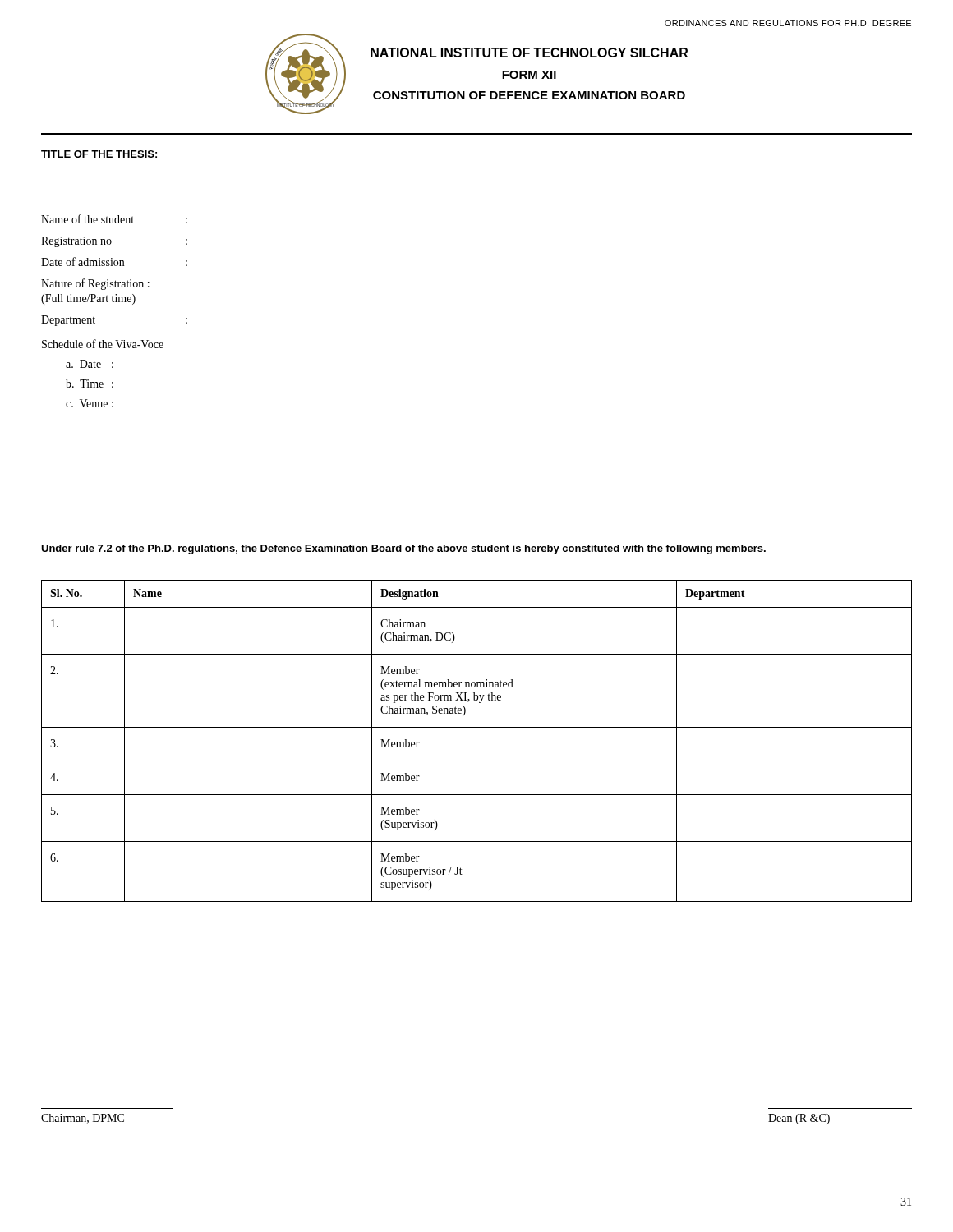Viewport: 953px width, 1232px height.
Task: Locate the text containing "Registration no :"
Action: [x=115, y=241]
